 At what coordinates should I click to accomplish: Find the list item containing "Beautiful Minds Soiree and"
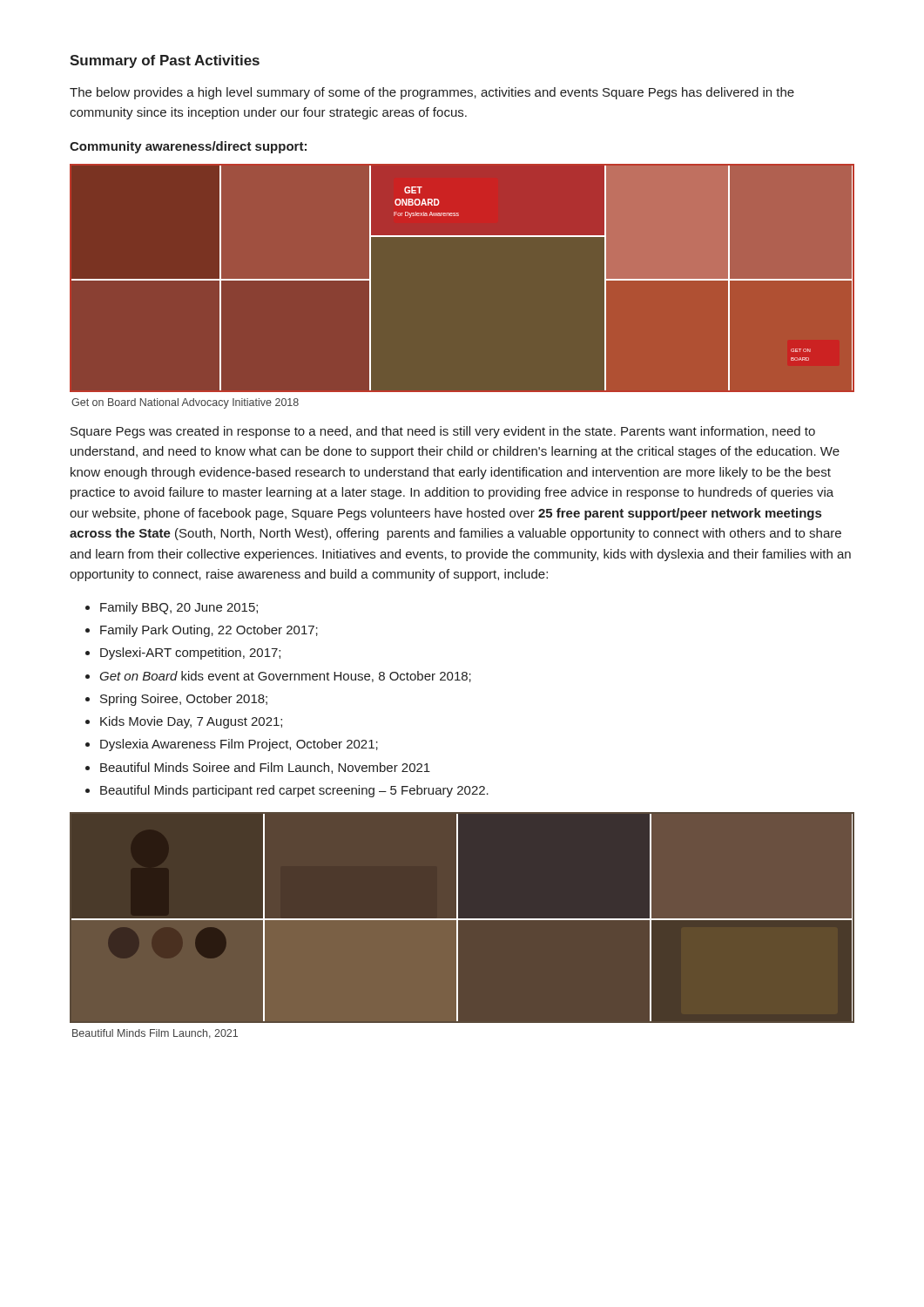pos(265,767)
